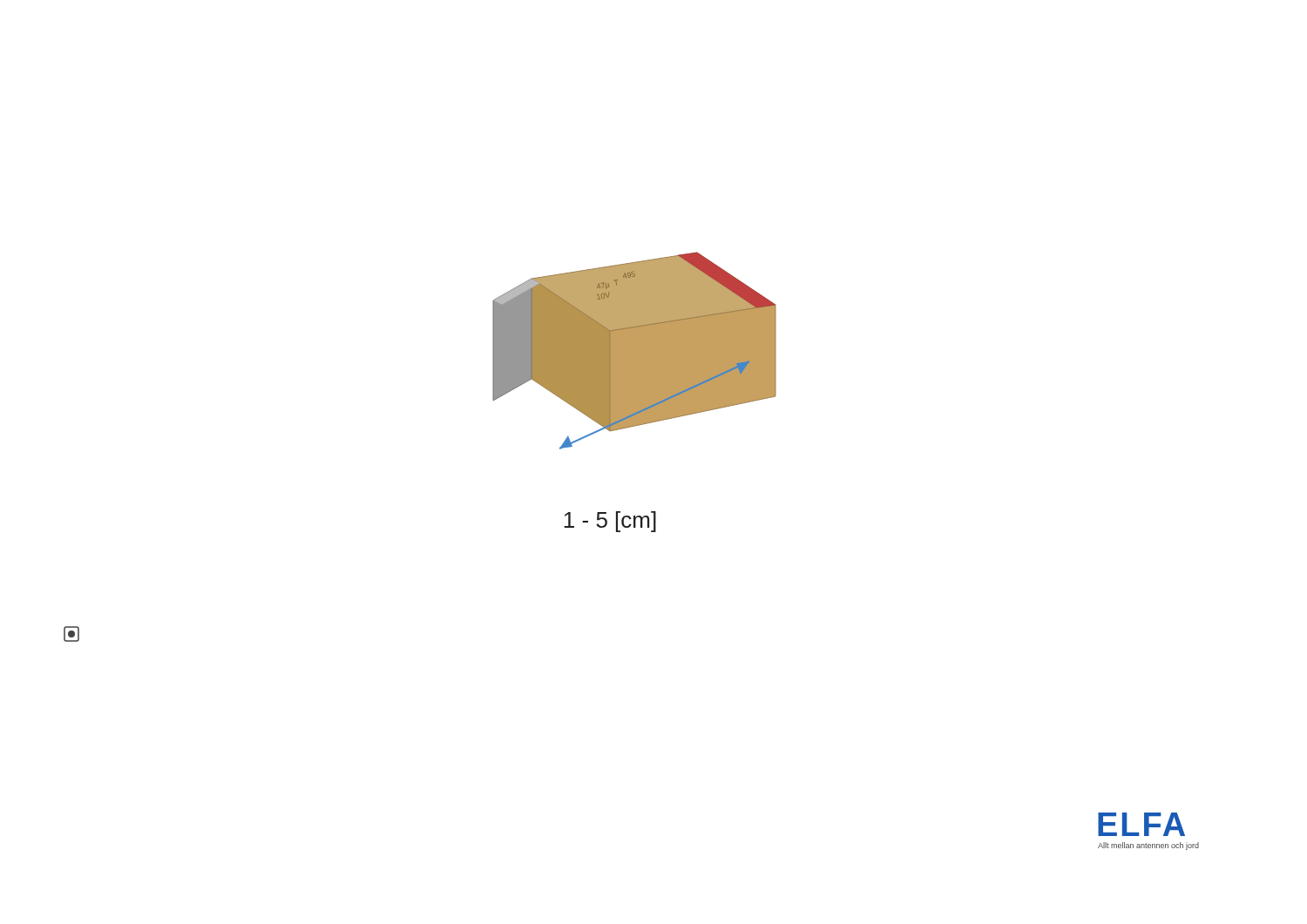The height and width of the screenshot is (924, 1307).
Task: Locate the photo
Action: [x=654, y=366]
